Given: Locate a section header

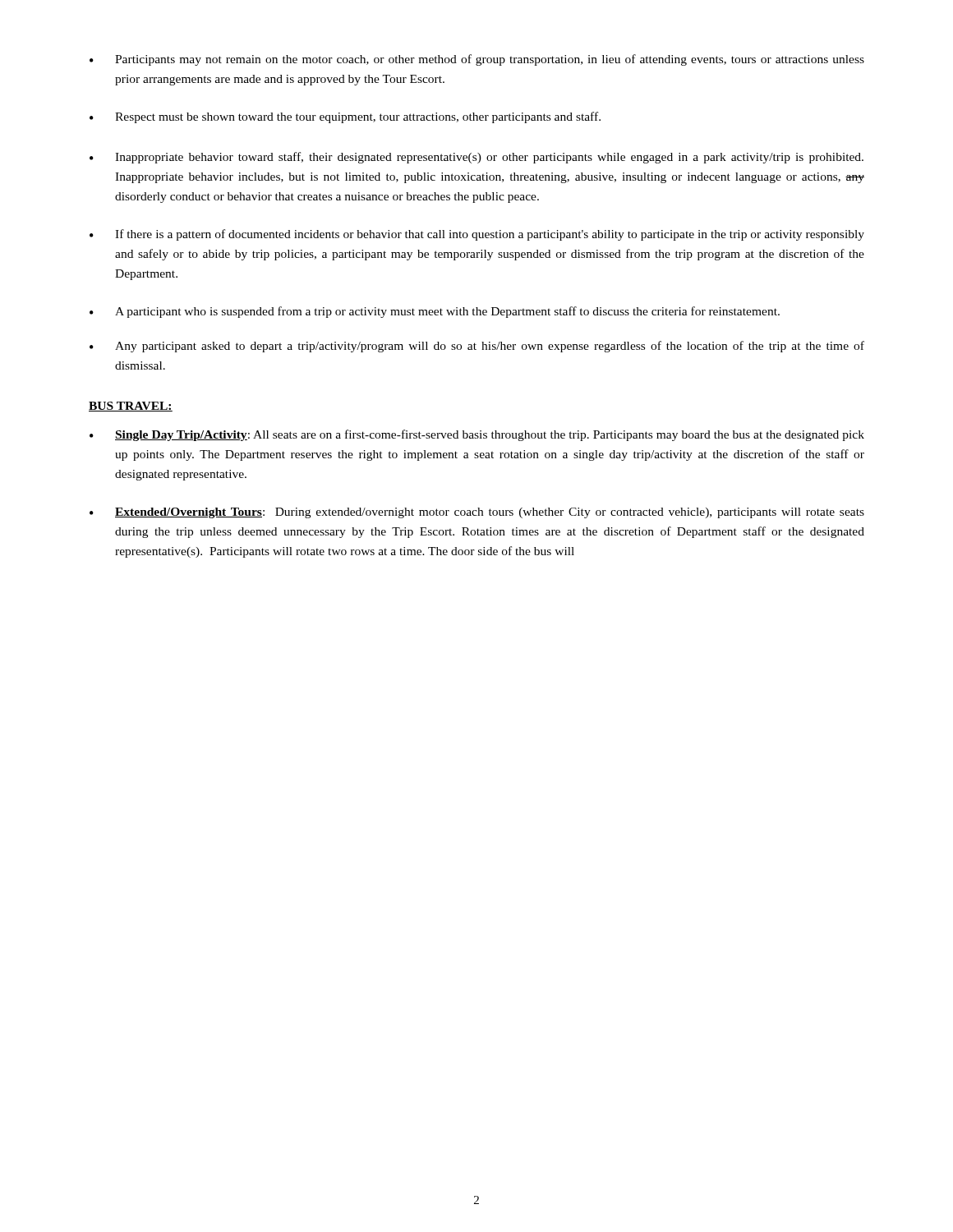Looking at the screenshot, I should point(130,405).
